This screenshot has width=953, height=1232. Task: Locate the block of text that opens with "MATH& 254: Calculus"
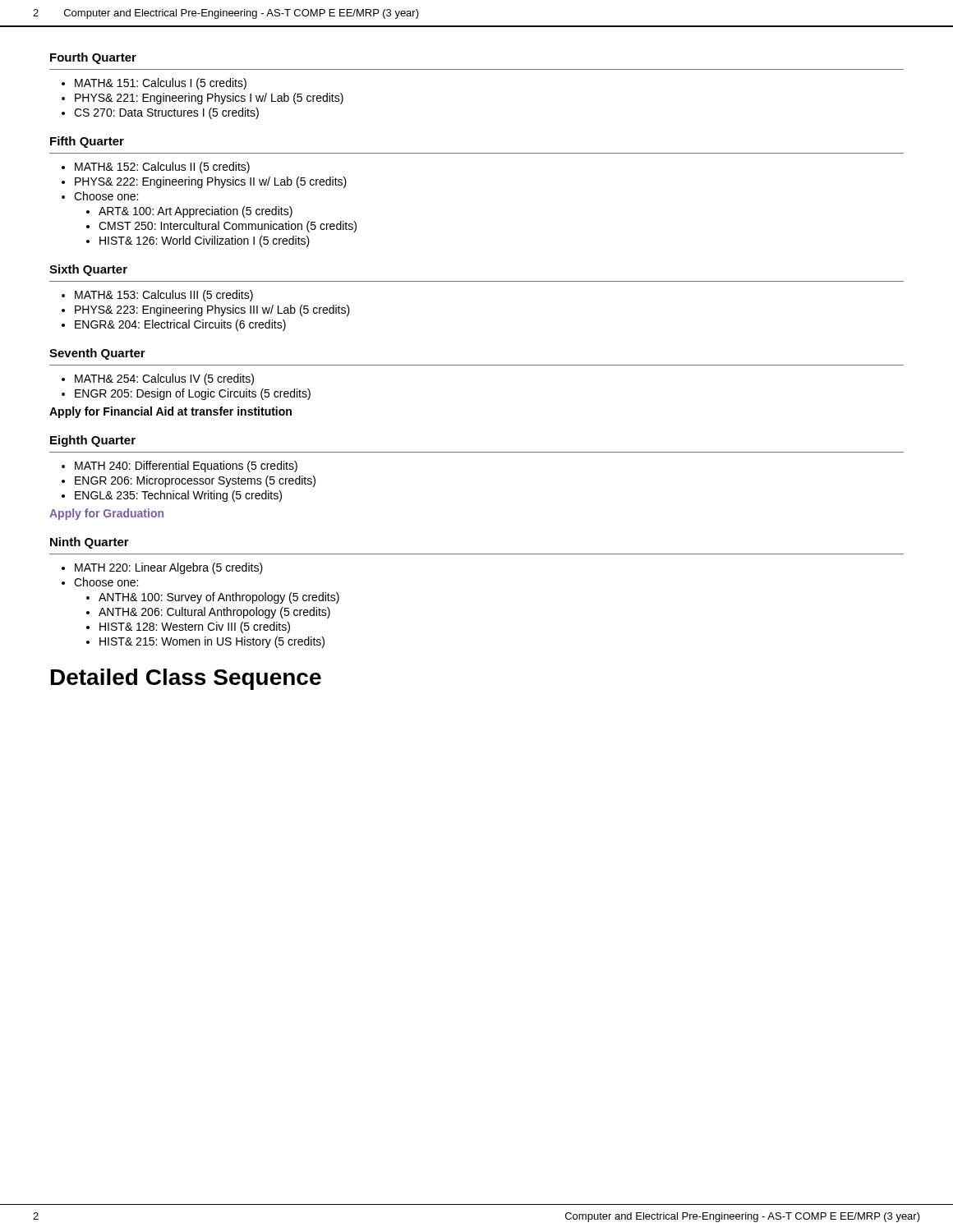point(164,379)
